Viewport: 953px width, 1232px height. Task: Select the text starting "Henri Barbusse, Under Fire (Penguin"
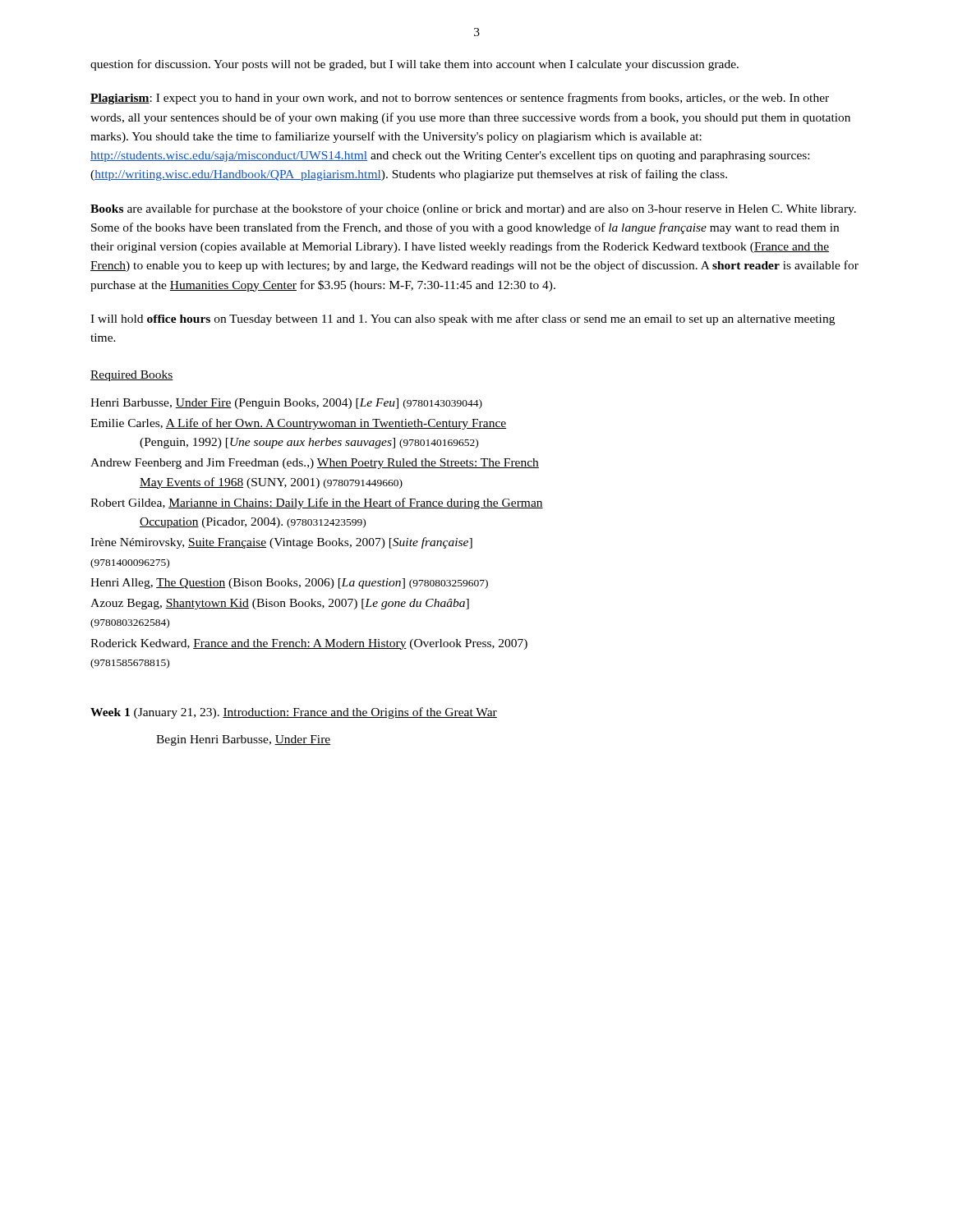(286, 402)
